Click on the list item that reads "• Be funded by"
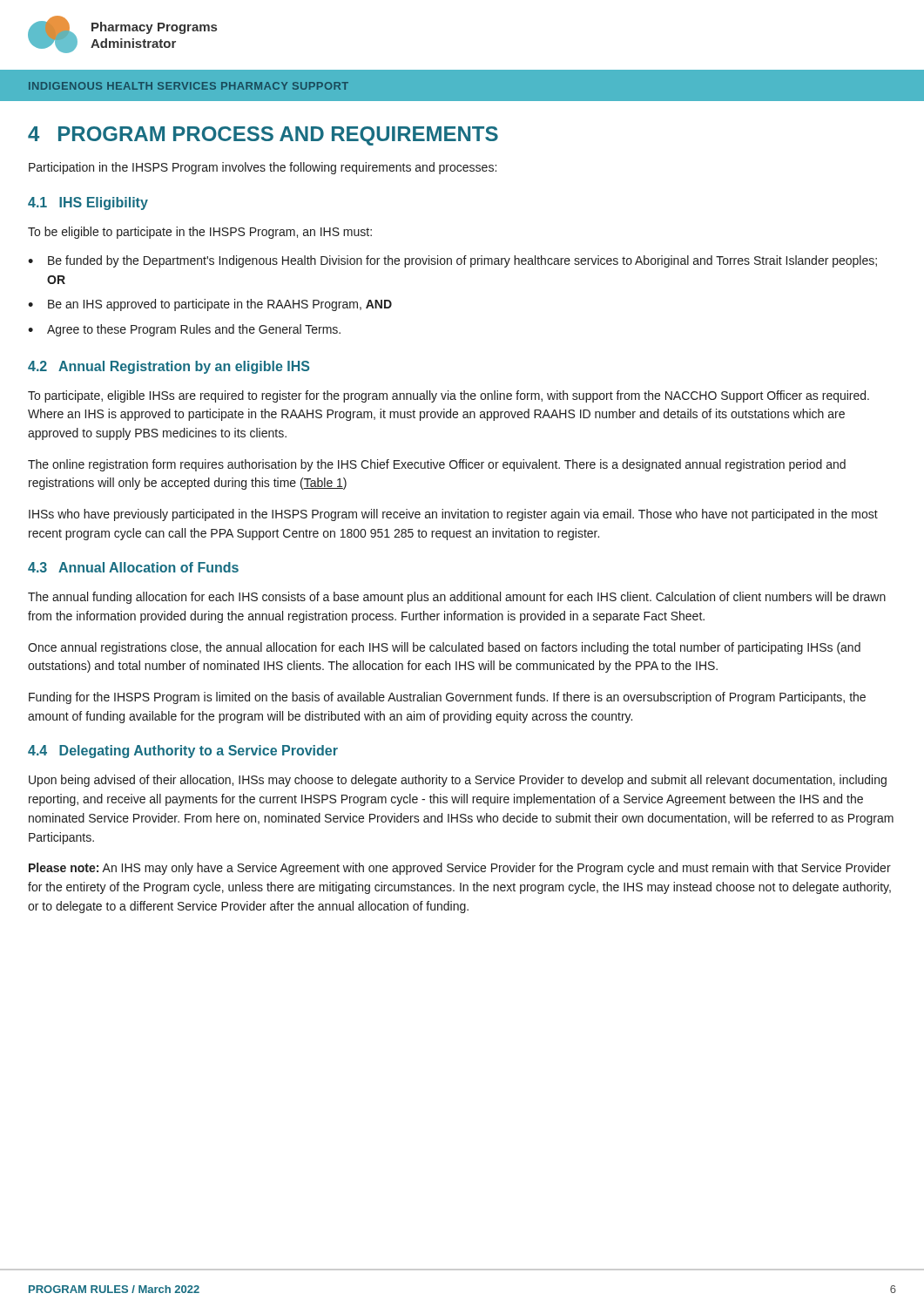 pyautogui.click(x=462, y=271)
